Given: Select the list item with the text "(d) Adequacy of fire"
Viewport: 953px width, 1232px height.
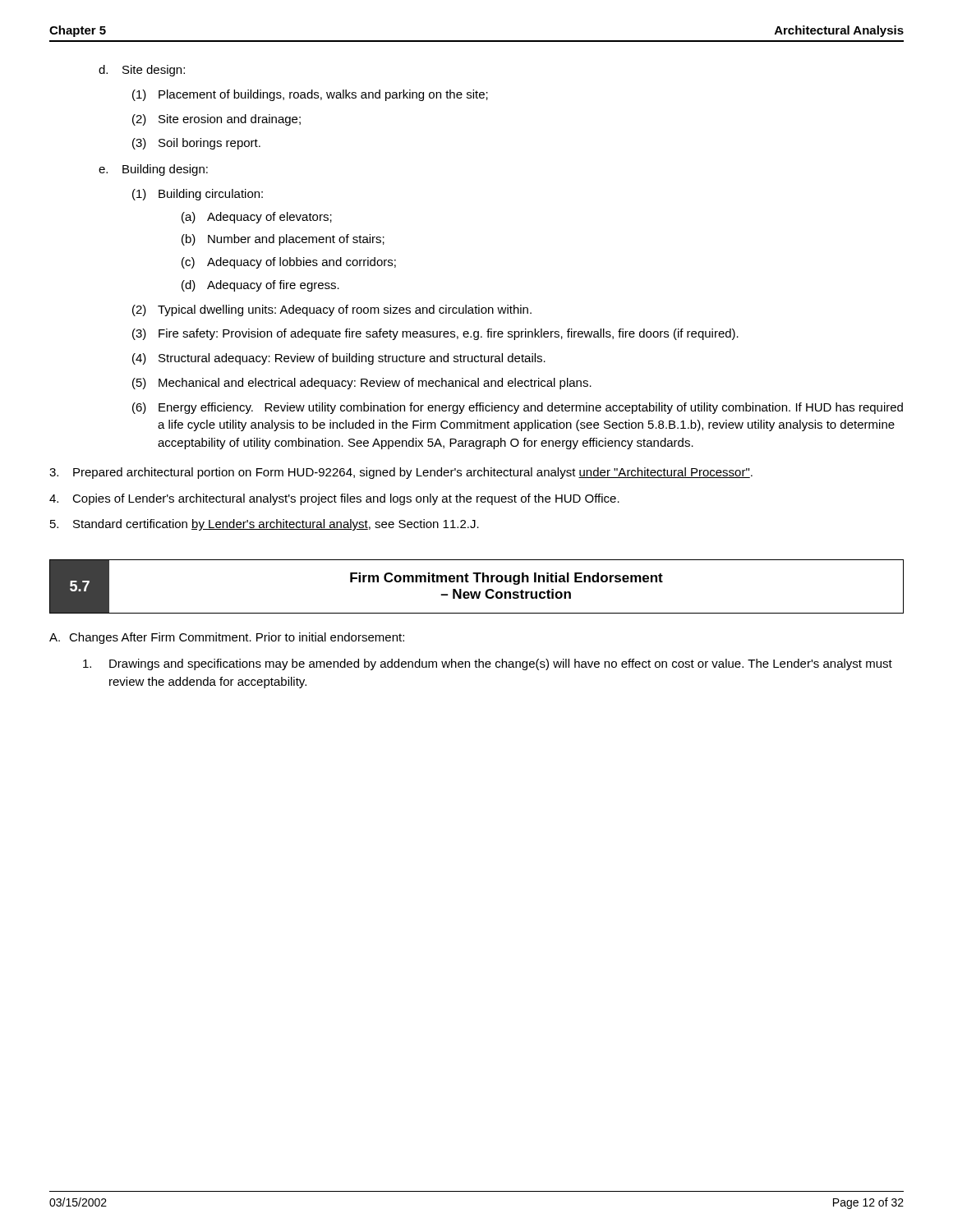Looking at the screenshot, I should click(260, 285).
